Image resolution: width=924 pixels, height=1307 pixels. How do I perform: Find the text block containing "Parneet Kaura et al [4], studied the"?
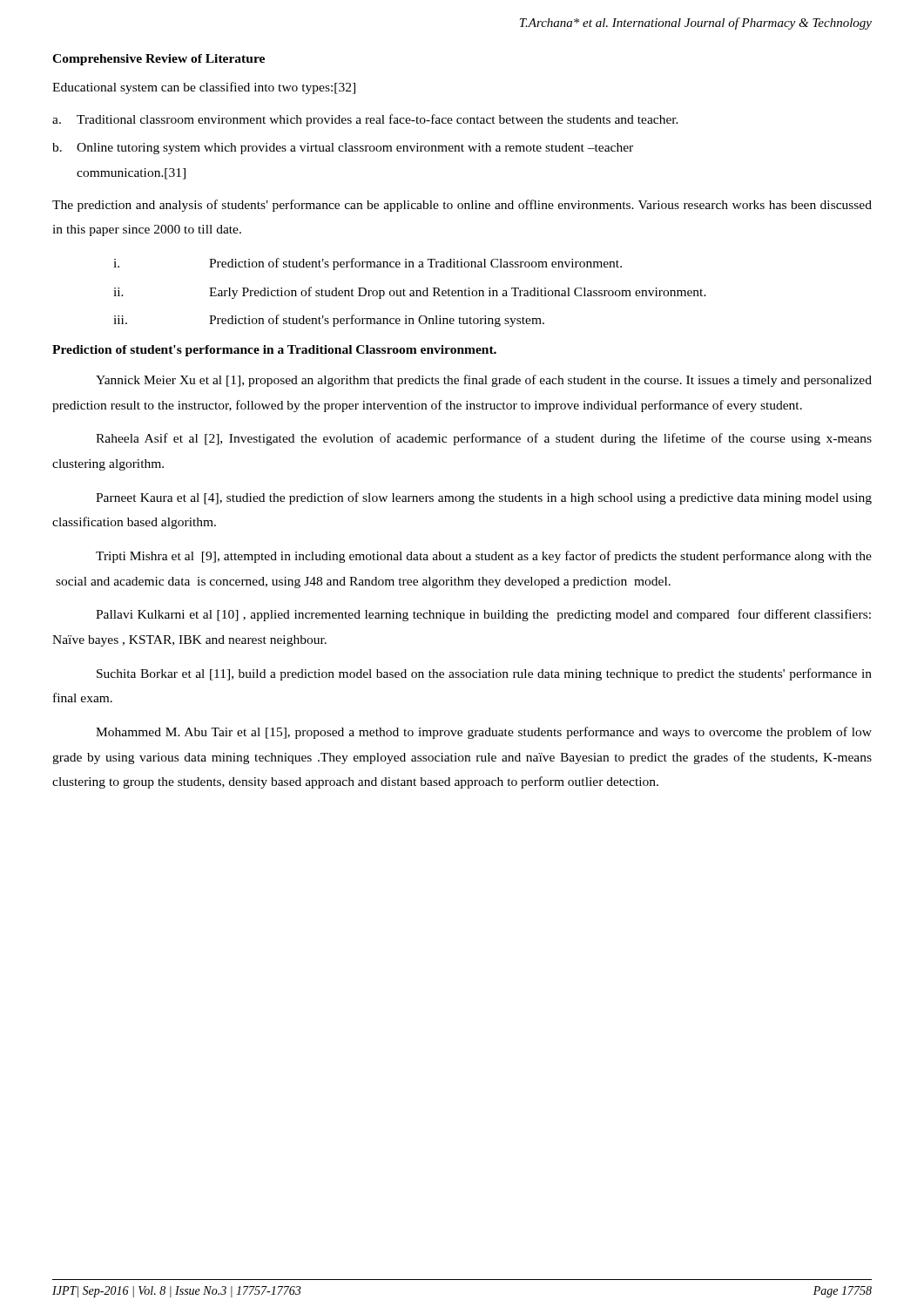pos(462,509)
